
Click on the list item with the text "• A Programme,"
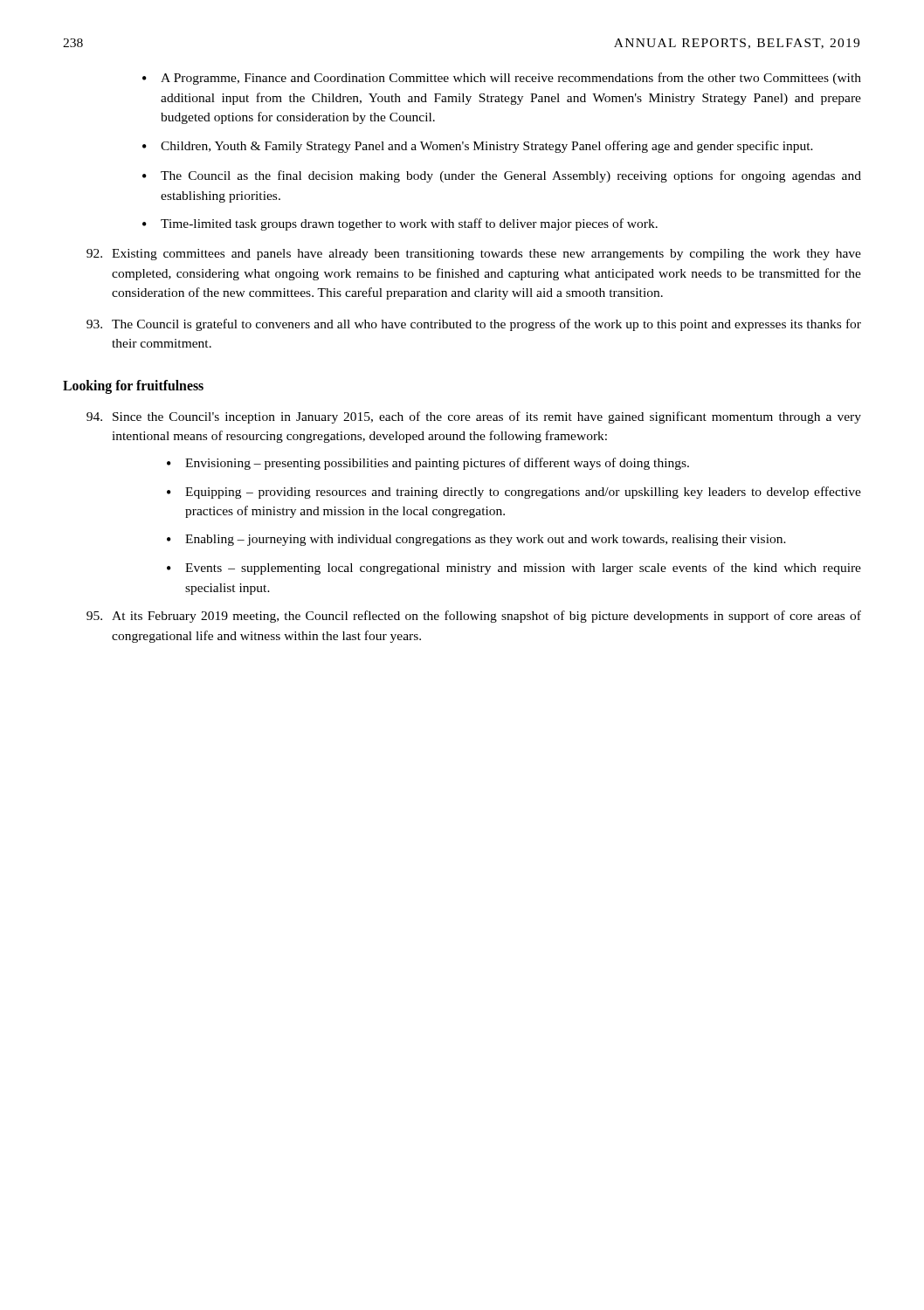pos(501,98)
